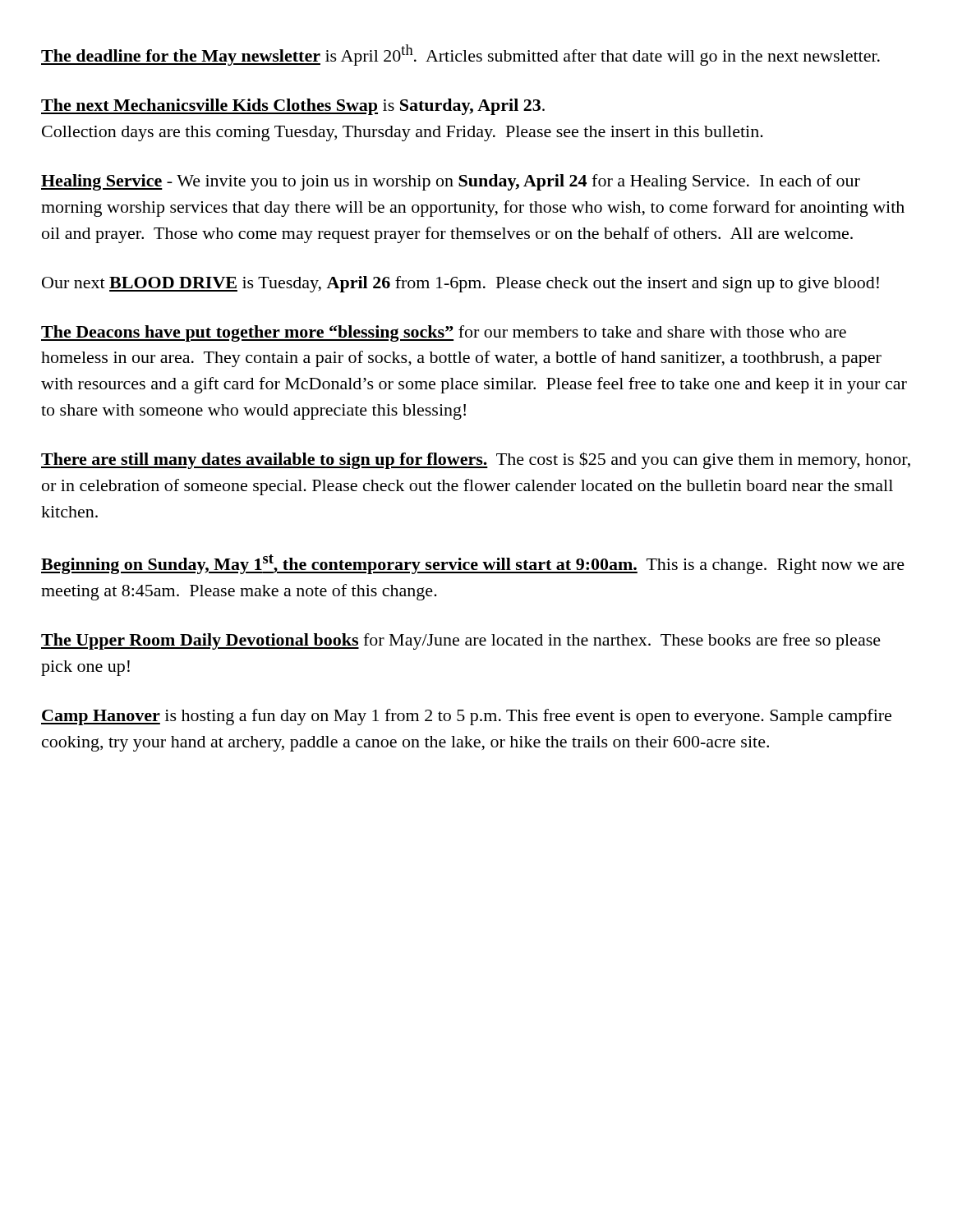The image size is (953, 1232).
Task: Find the element starting "There are still"
Action: (x=476, y=485)
